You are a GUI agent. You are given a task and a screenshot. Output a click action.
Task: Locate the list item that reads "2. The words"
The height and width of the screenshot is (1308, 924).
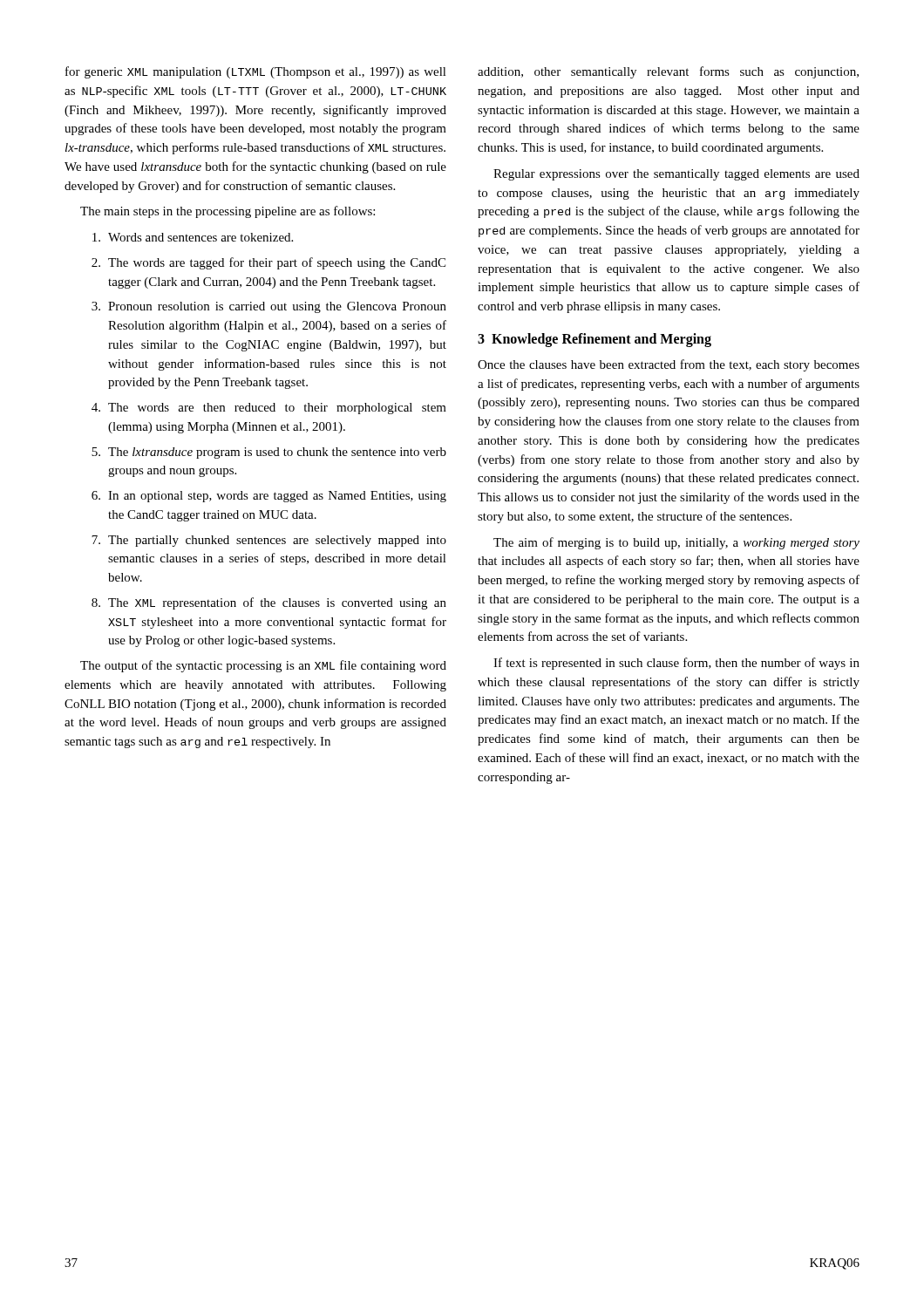click(264, 272)
